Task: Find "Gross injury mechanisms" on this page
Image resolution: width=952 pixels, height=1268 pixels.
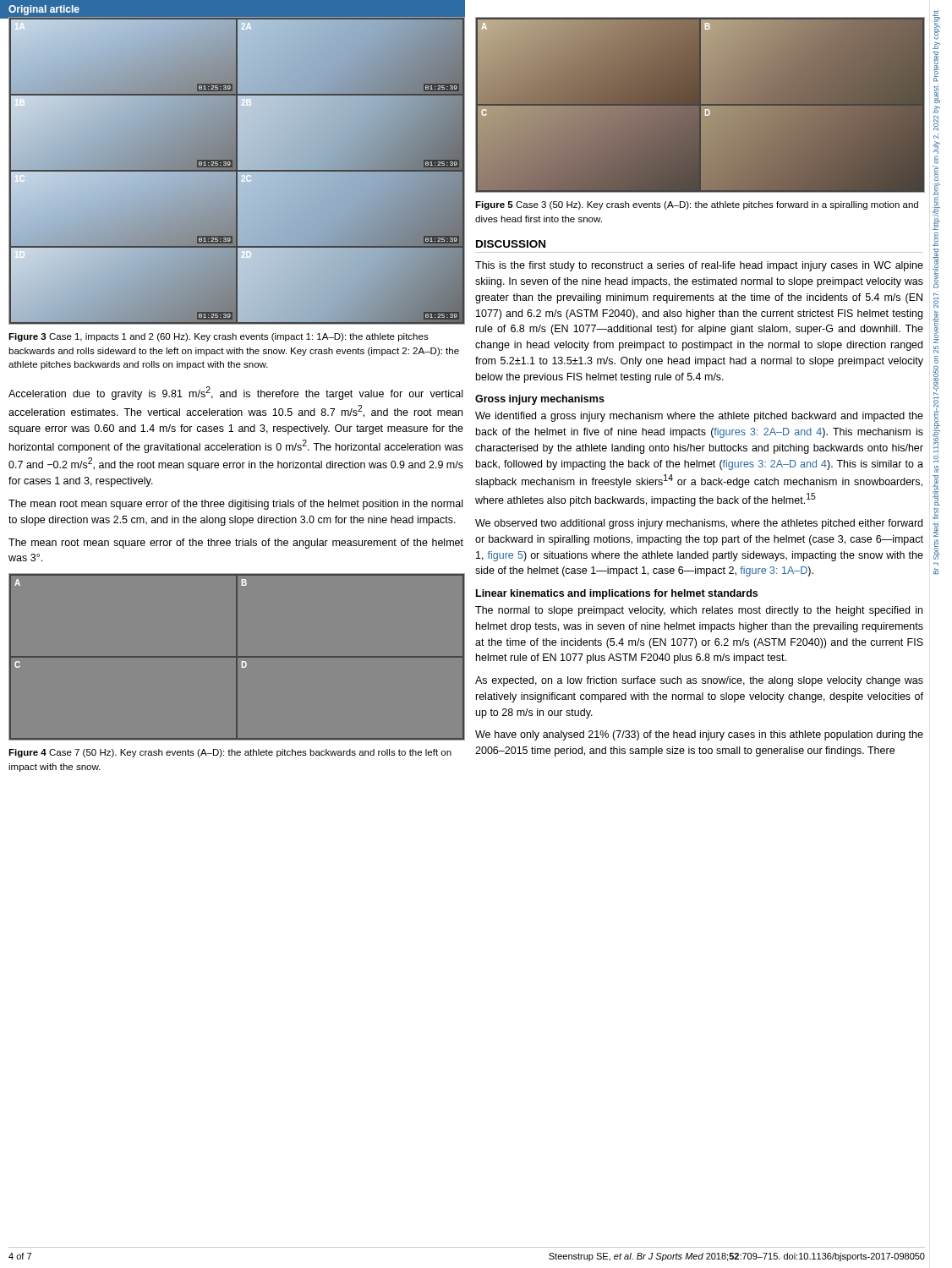Action: [540, 399]
